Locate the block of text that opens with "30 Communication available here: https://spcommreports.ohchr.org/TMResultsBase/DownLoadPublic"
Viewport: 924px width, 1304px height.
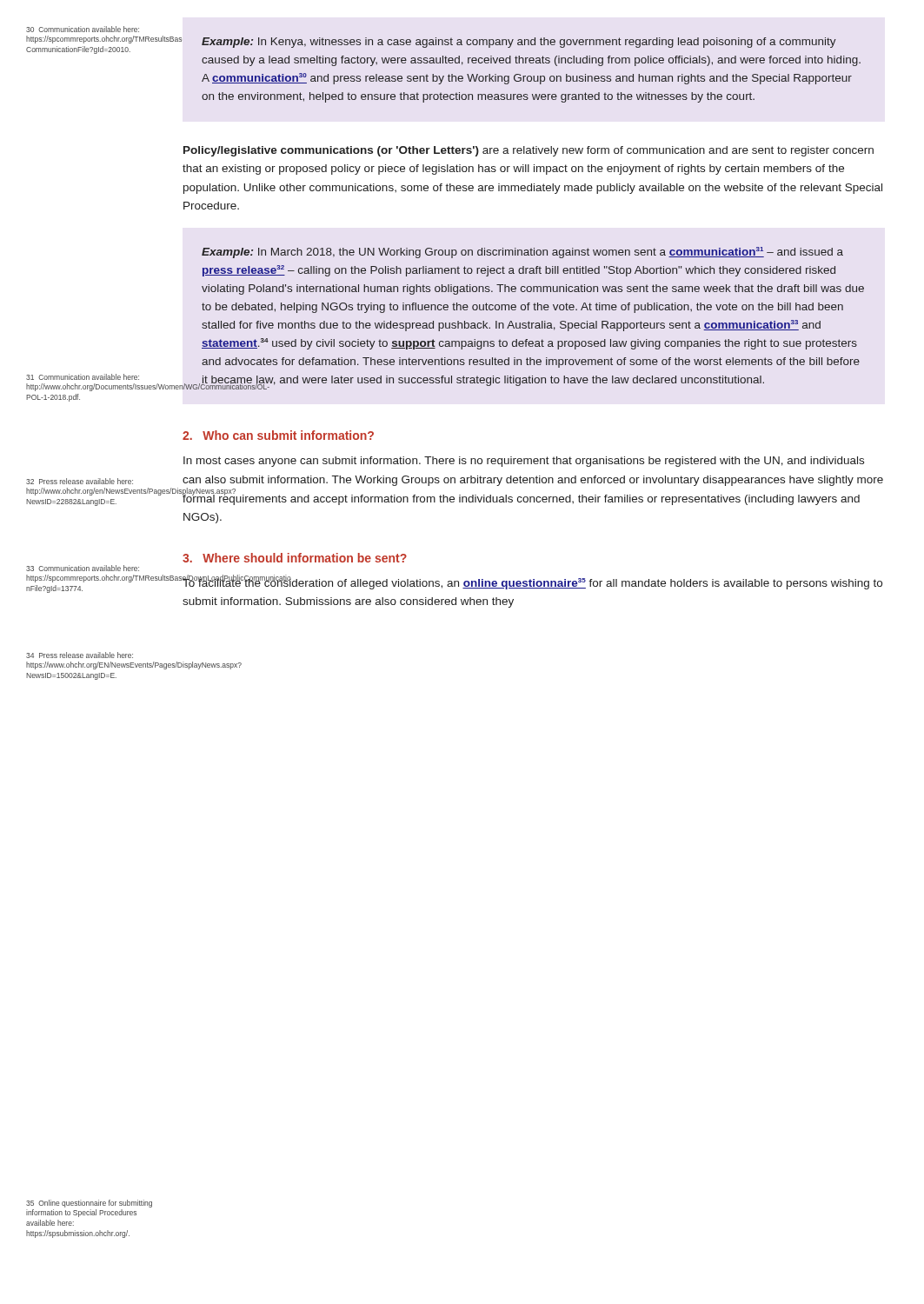93,40
